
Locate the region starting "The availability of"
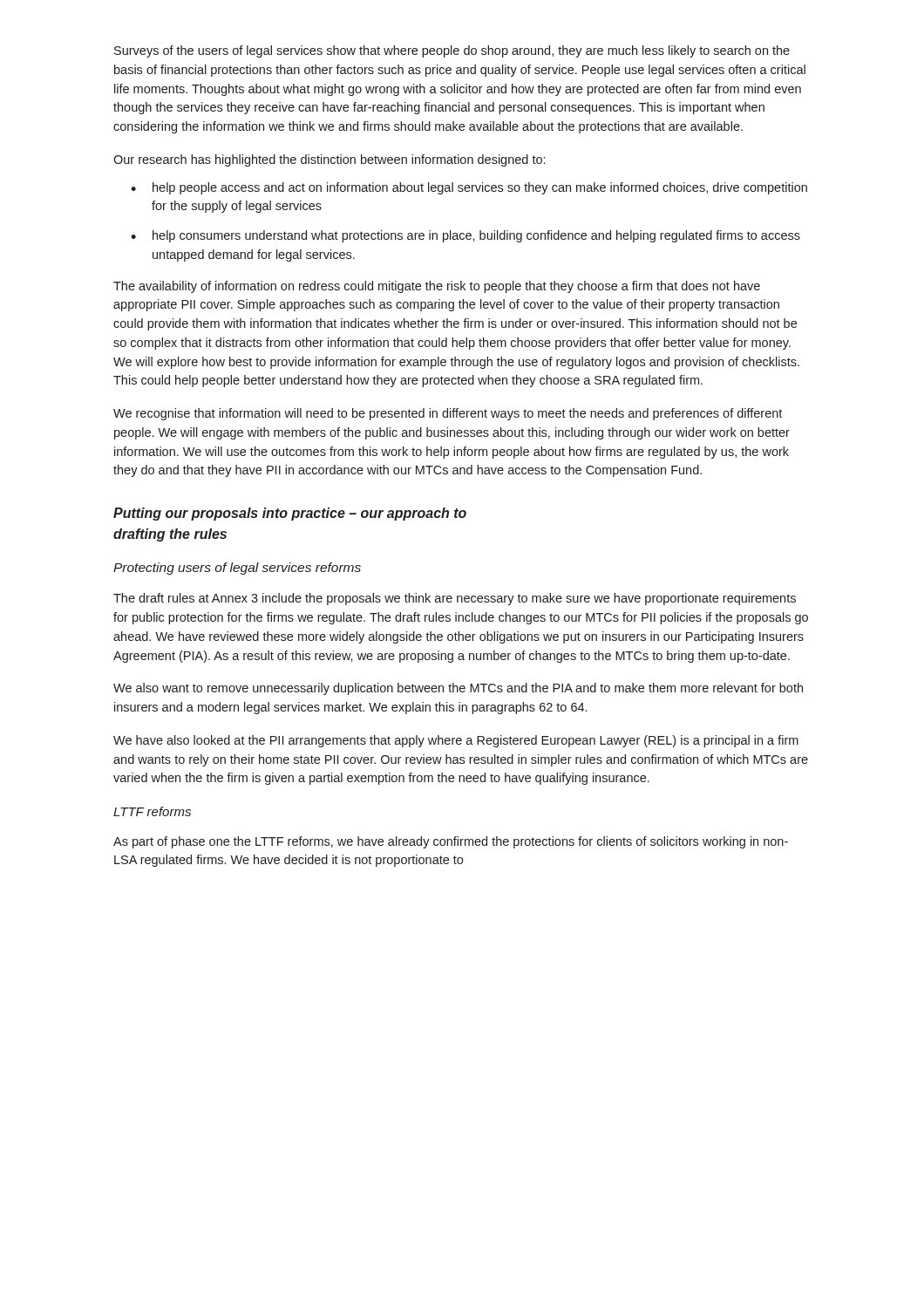pyautogui.click(x=457, y=333)
